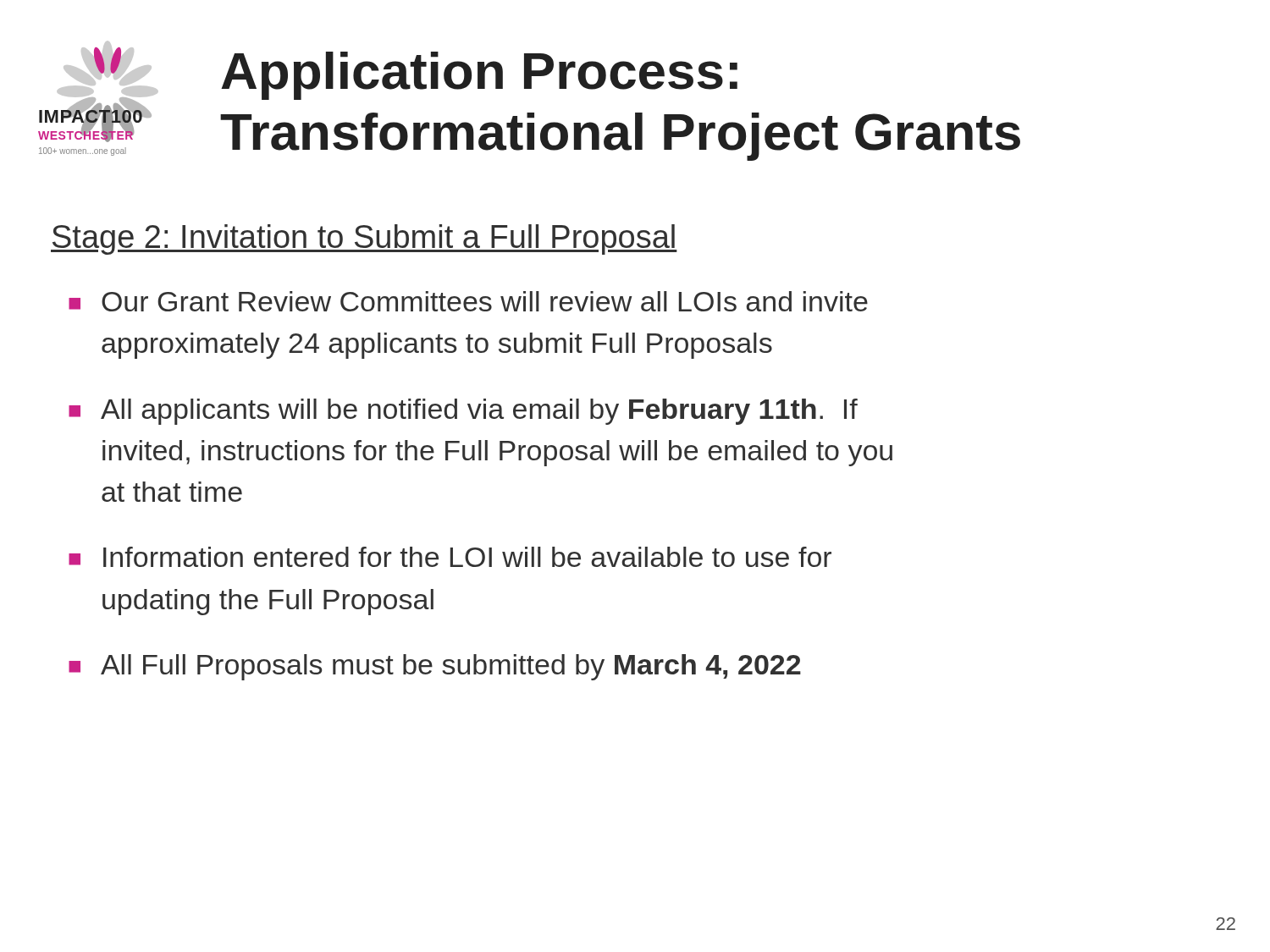
Task: Click on the text starting "Stage 2: Invitation"
Action: point(364,237)
